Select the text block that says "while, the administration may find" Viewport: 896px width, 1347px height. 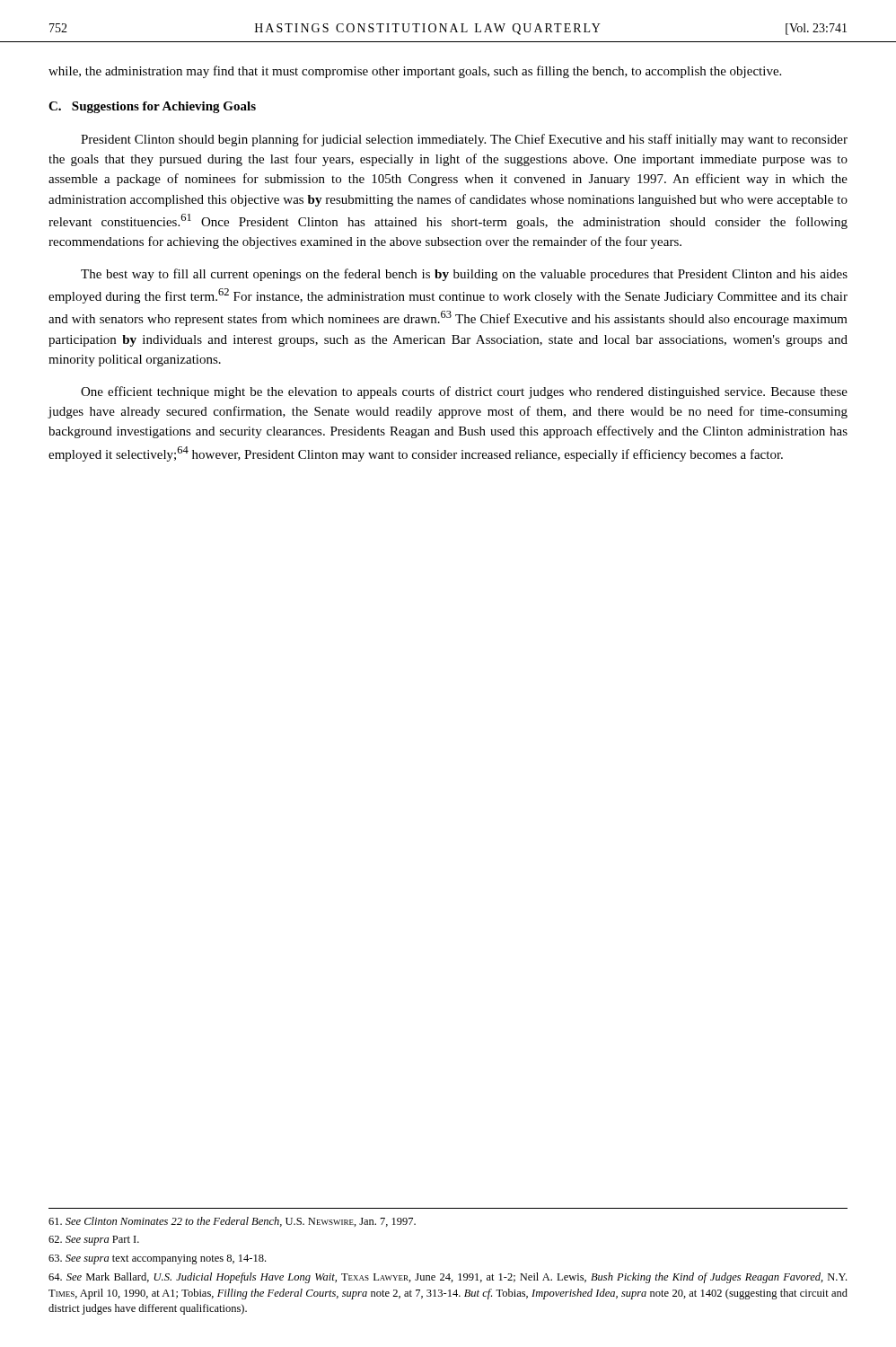coord(415,71)
